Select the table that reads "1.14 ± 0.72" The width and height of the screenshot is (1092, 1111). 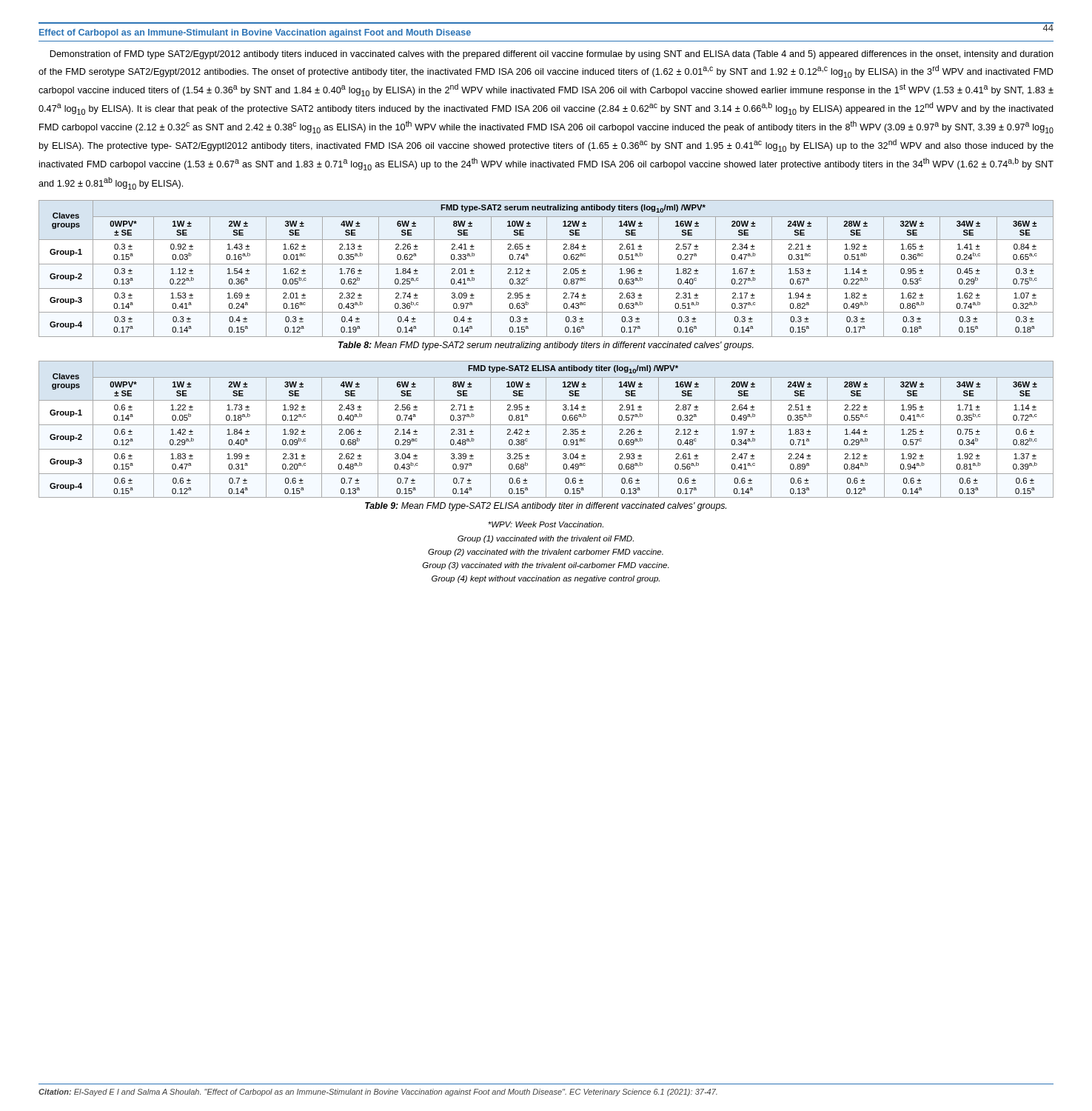click(546, 429)
